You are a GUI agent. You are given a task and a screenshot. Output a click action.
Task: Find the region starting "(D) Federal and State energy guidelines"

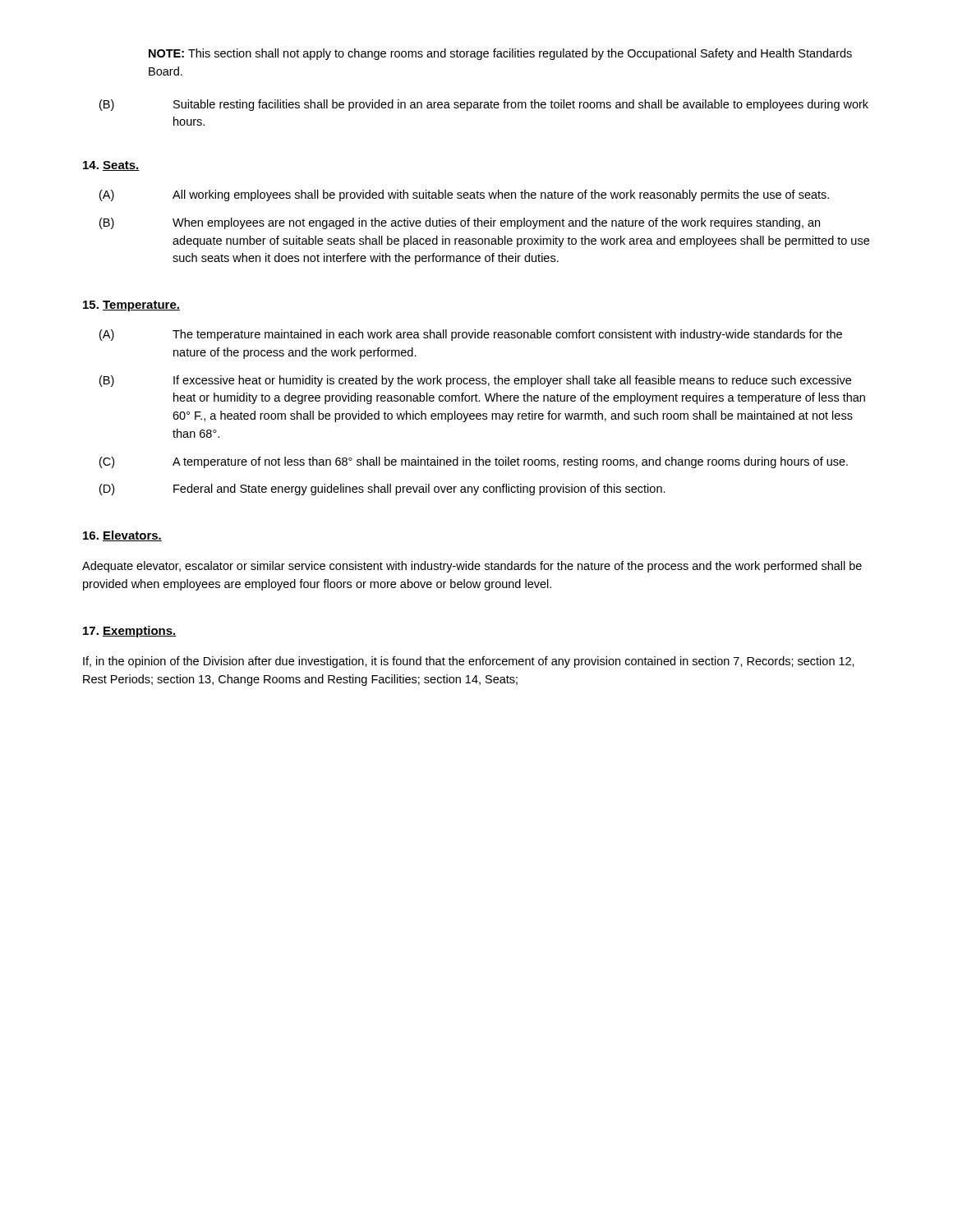(481, 490)
